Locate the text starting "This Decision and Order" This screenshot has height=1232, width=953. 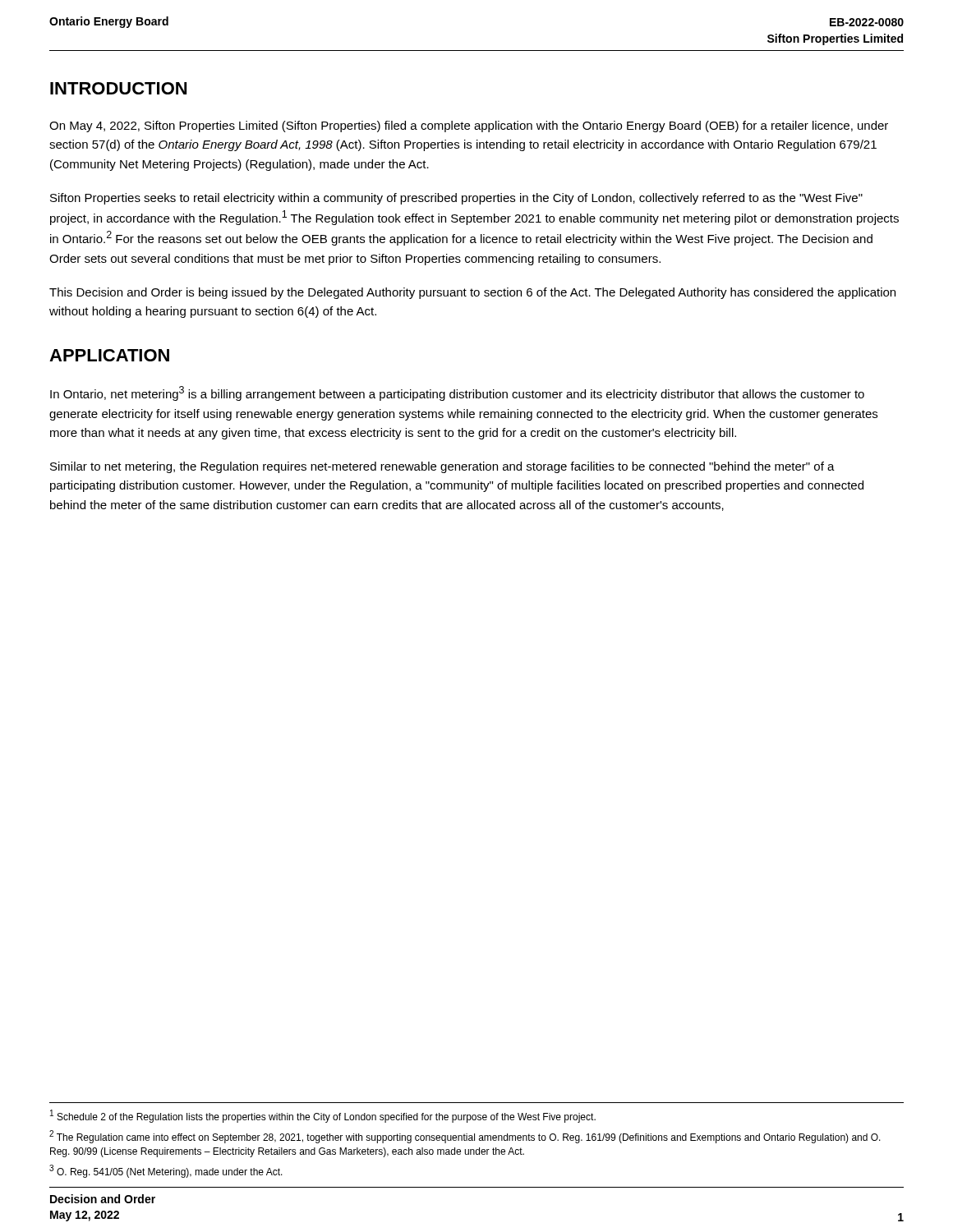pyautogui.click(x=473, y=301)
